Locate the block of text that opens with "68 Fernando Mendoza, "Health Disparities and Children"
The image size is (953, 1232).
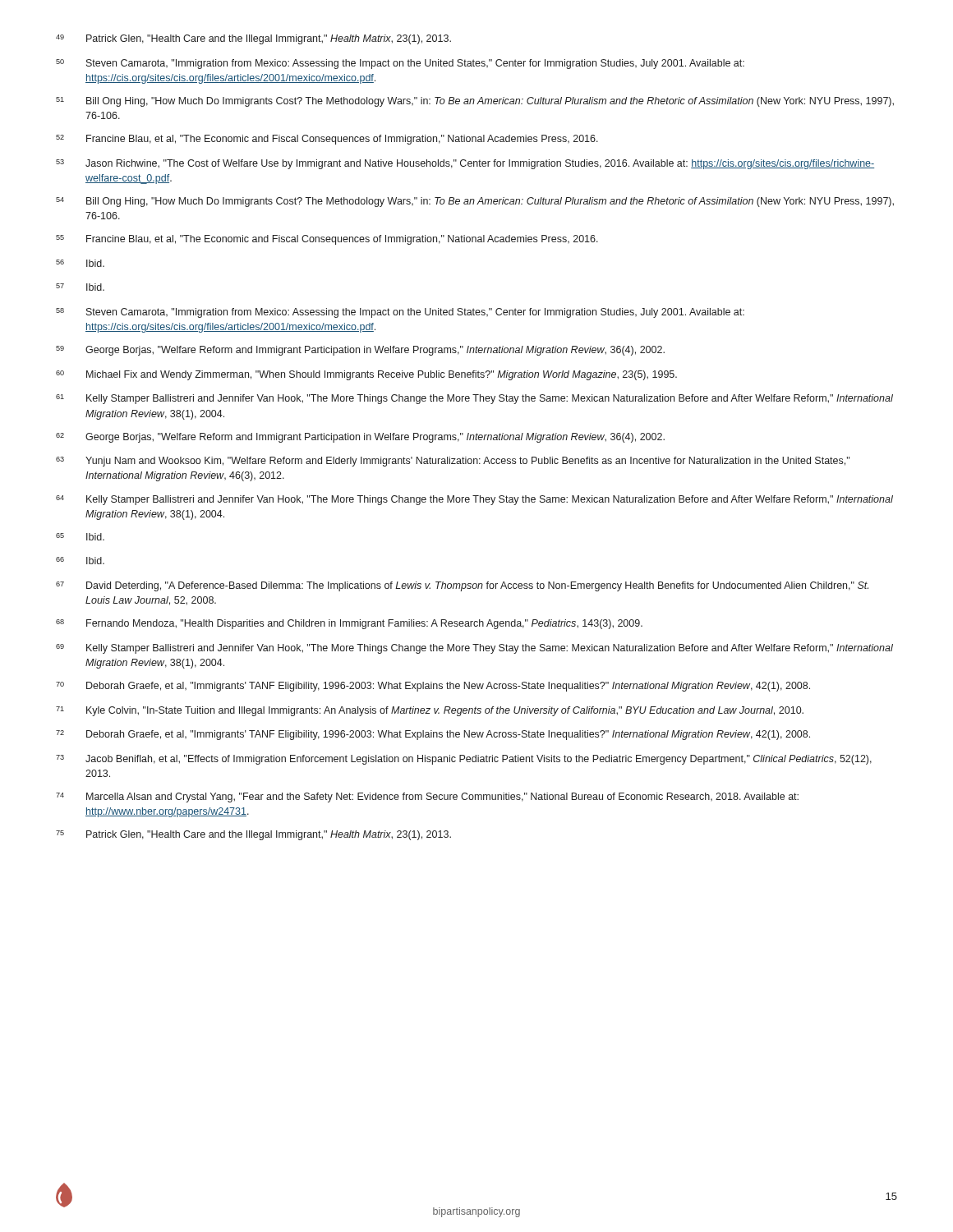coord(476,624)
